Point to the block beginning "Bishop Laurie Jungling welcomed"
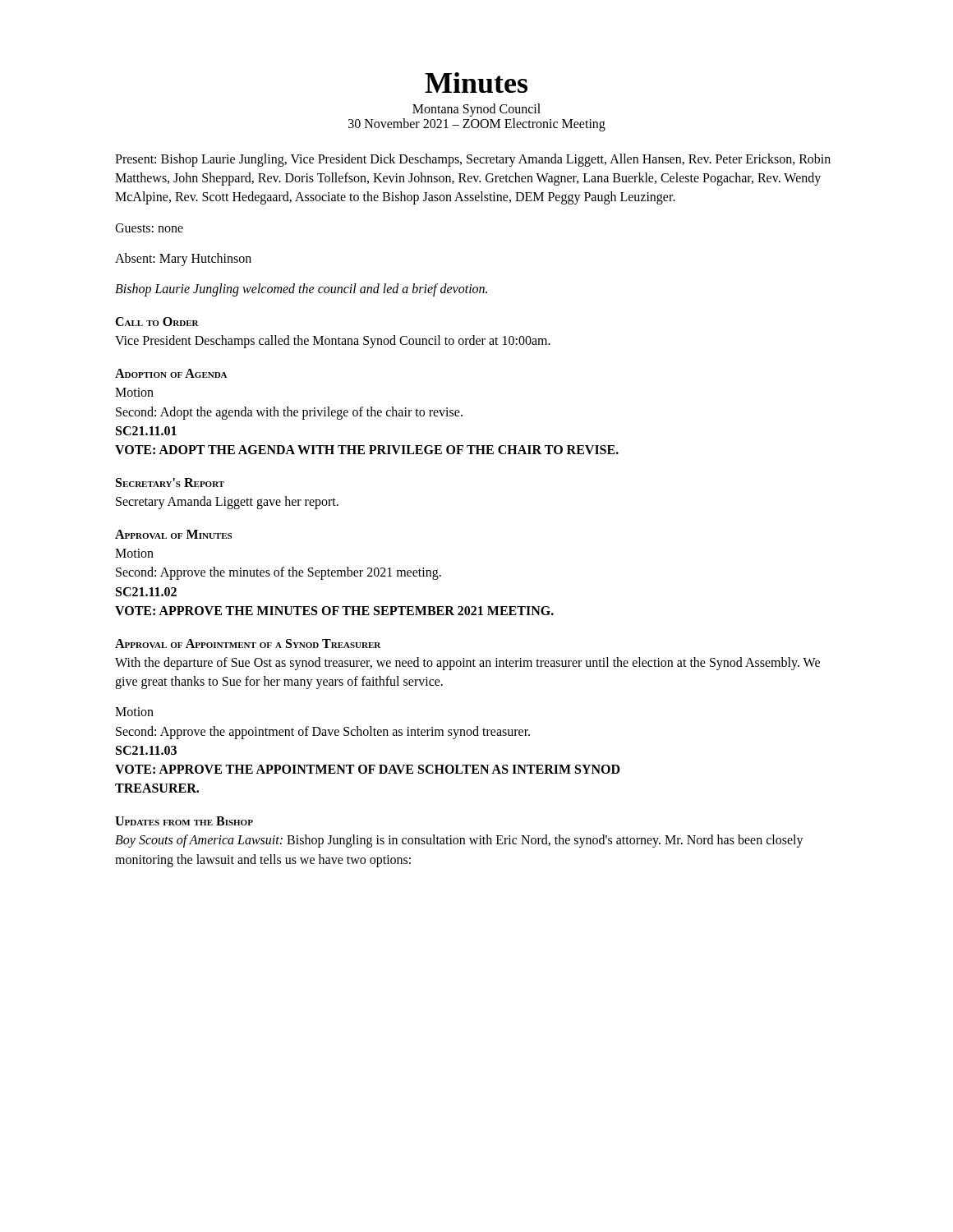This screenshot has width=953, height=1232. pos(302,289)
